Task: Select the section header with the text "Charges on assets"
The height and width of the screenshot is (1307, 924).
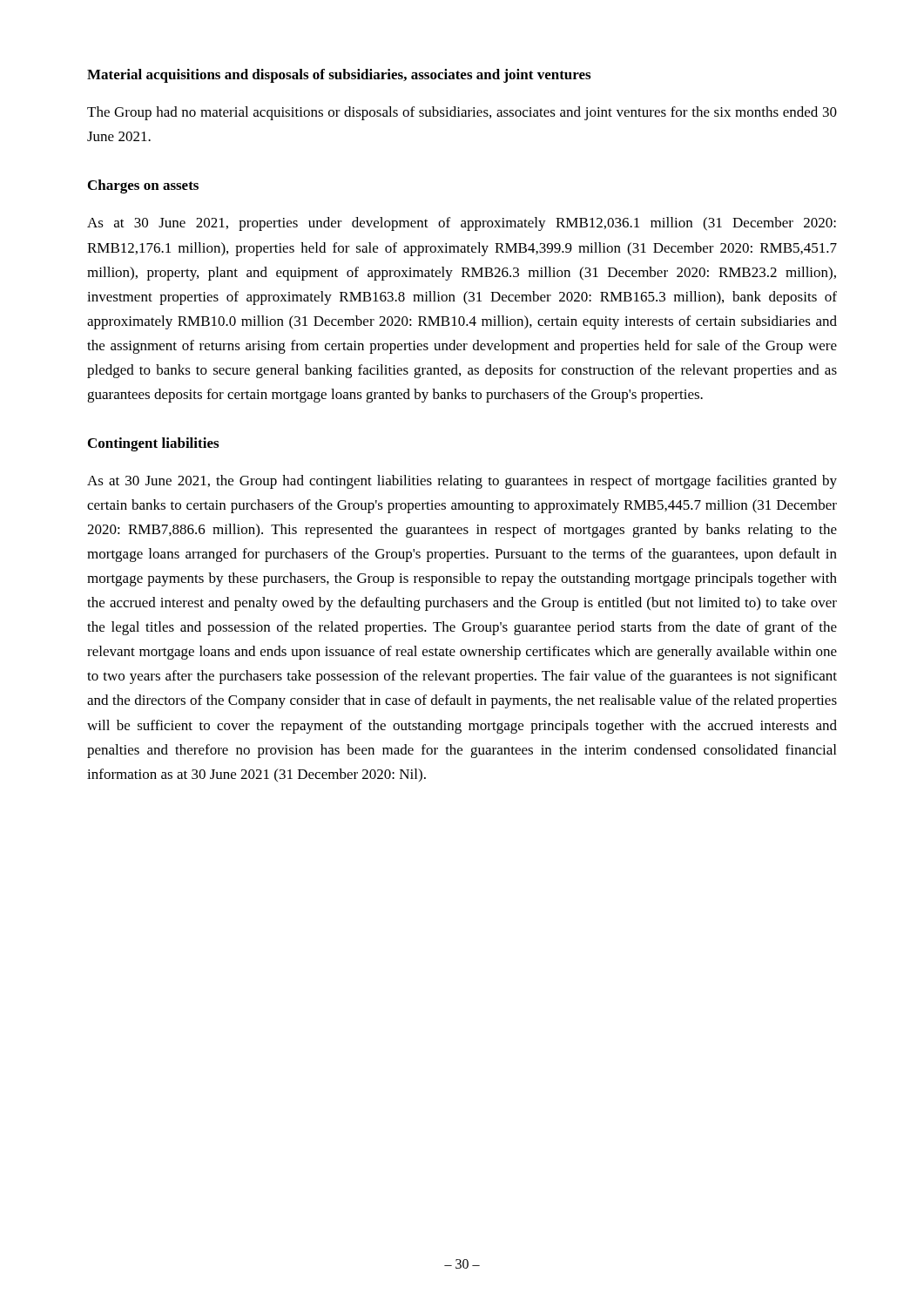Action: pos(143,185)
